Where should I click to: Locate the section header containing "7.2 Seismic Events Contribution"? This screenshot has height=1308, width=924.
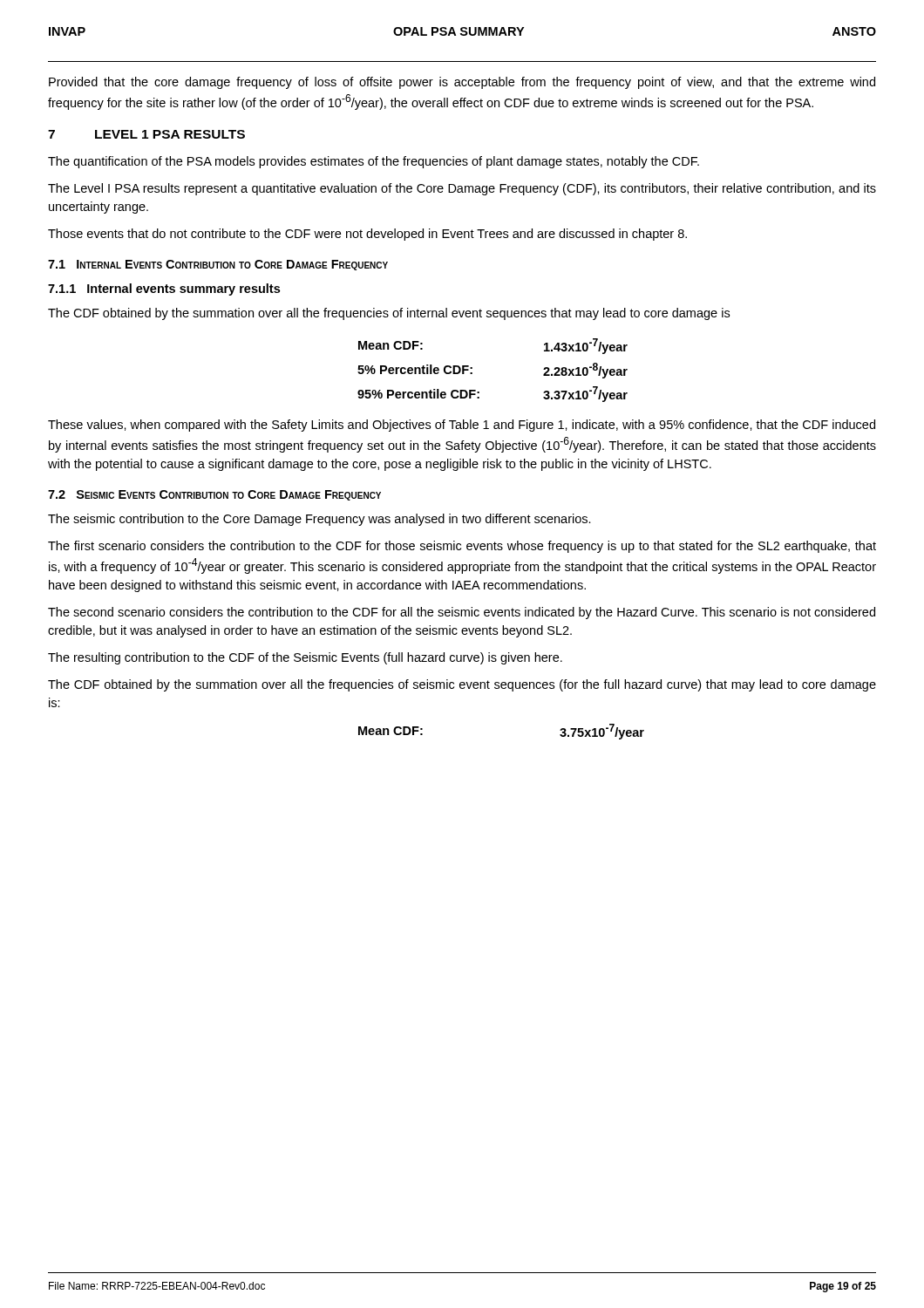(215, 495)
